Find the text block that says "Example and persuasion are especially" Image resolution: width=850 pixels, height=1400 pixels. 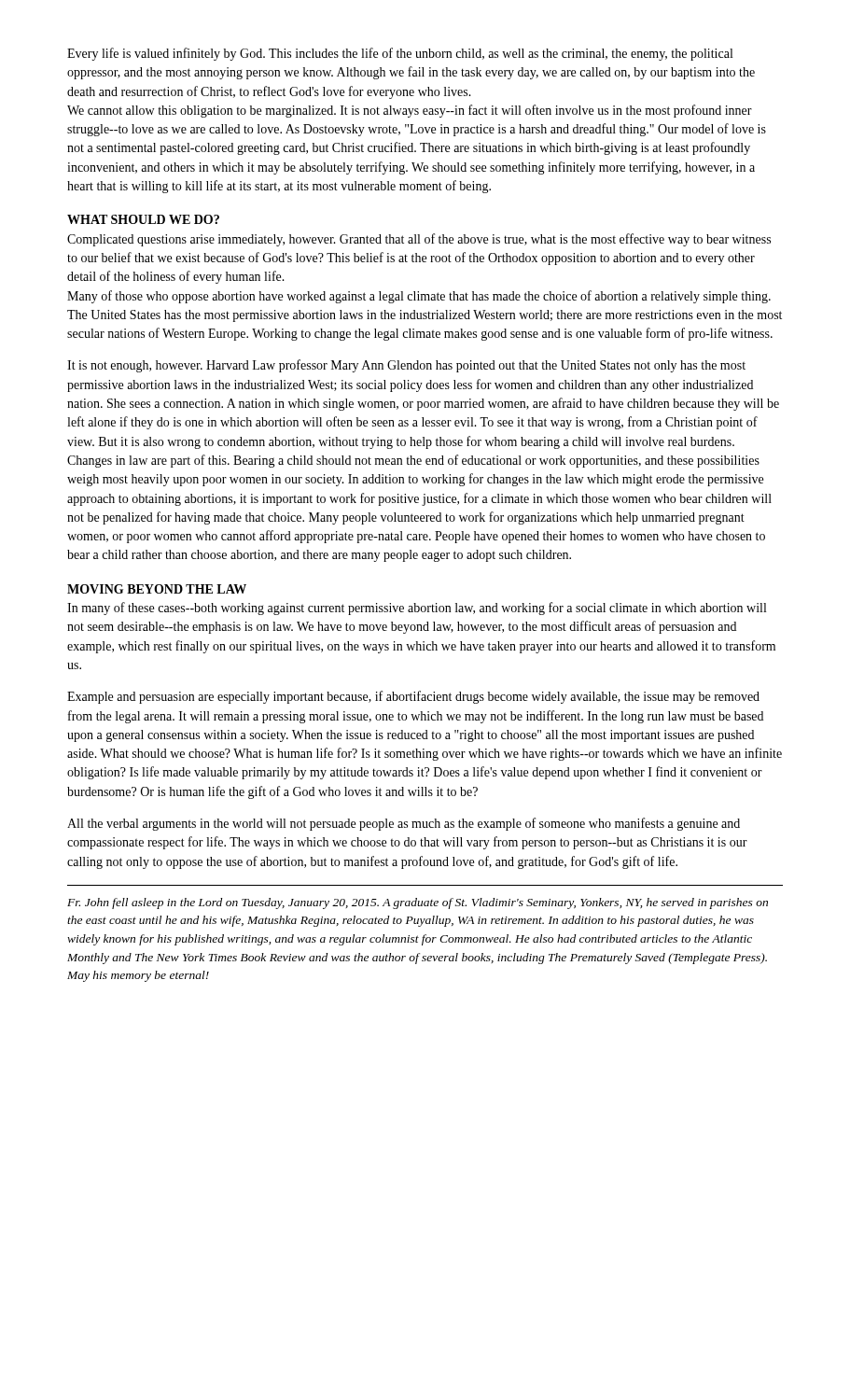425,745
